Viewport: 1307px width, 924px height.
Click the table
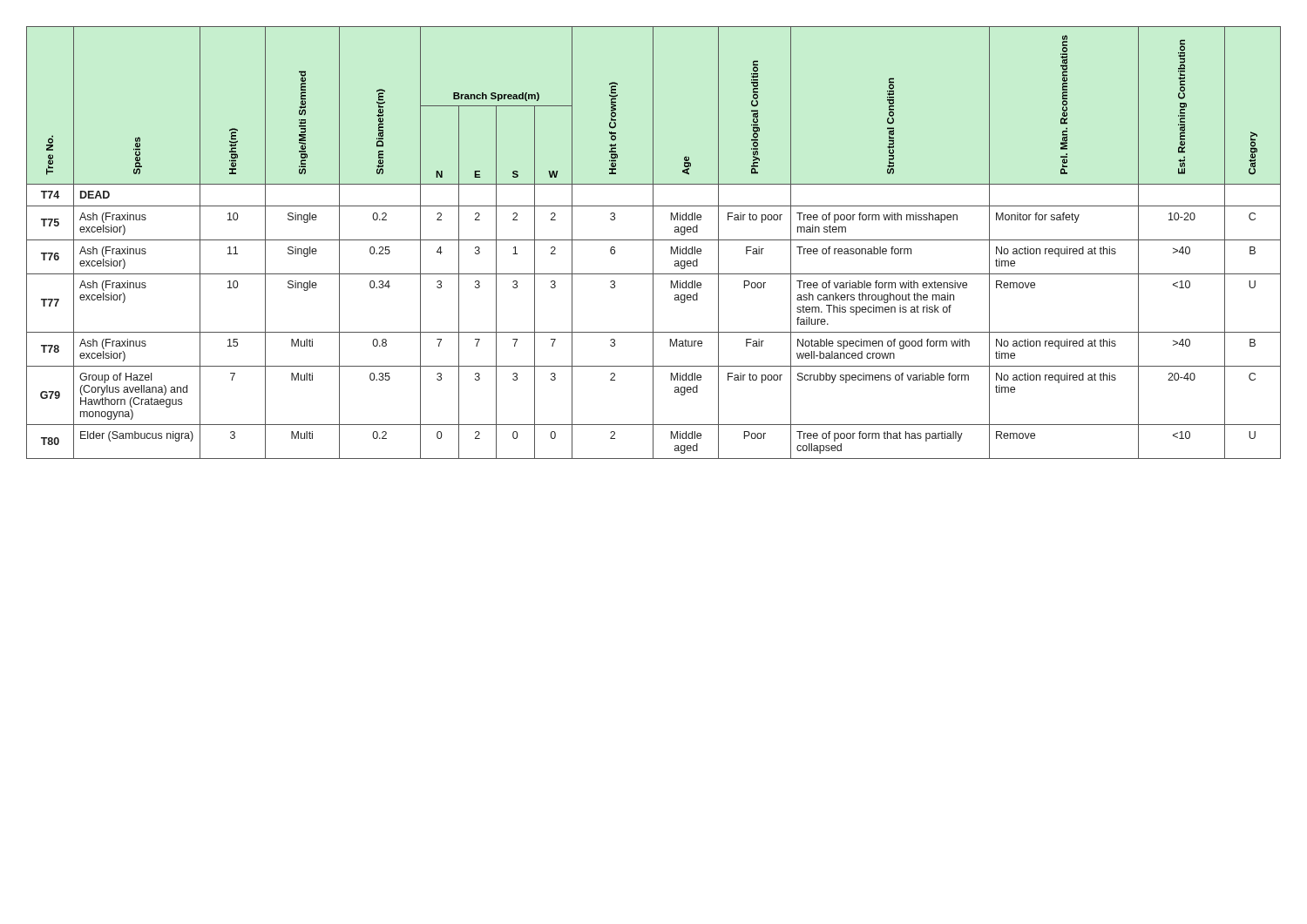pos(654,243)
